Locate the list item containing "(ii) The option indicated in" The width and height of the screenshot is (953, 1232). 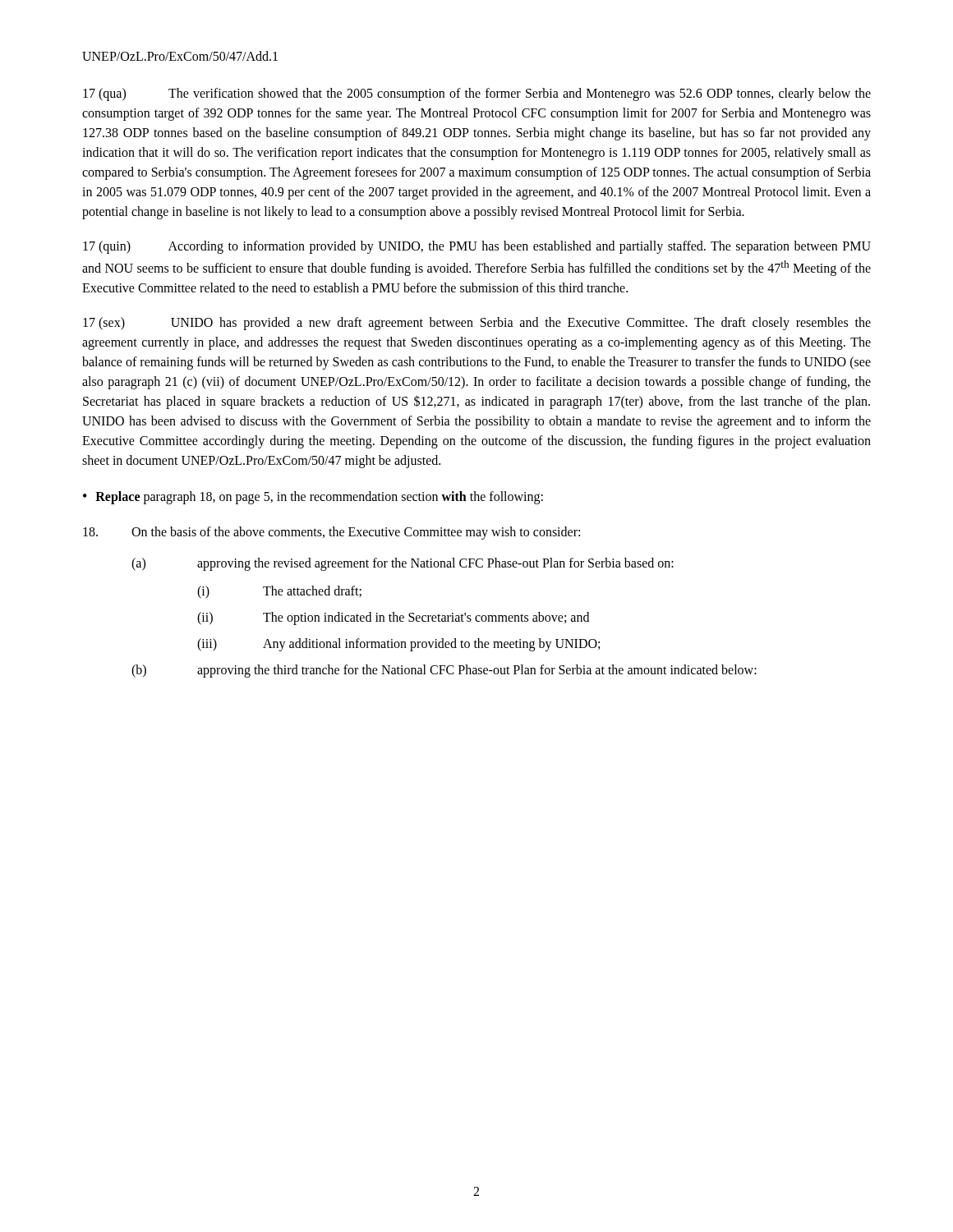pyautogui.click(x=534, y=618)
